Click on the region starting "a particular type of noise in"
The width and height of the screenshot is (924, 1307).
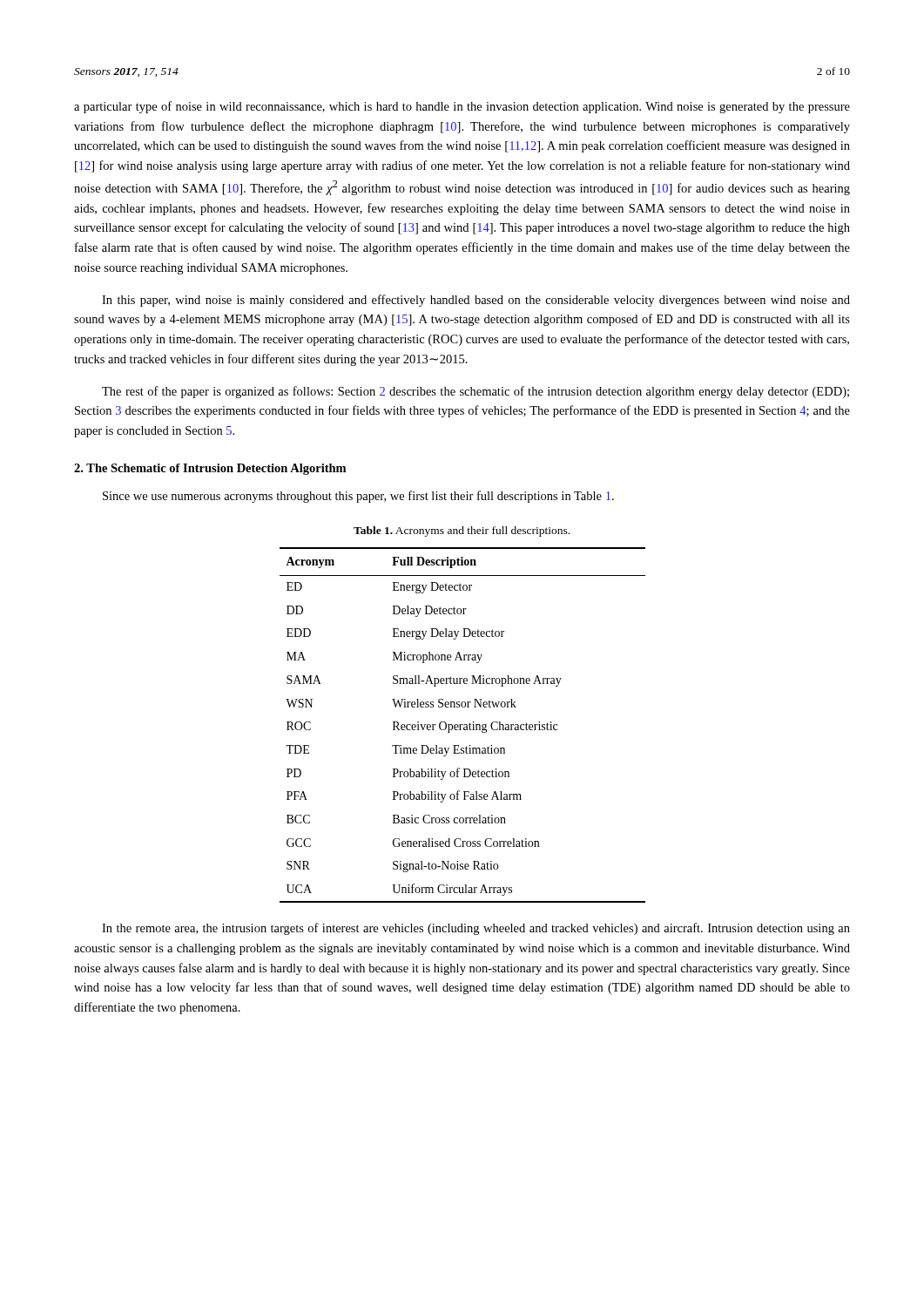coord(462,187)
